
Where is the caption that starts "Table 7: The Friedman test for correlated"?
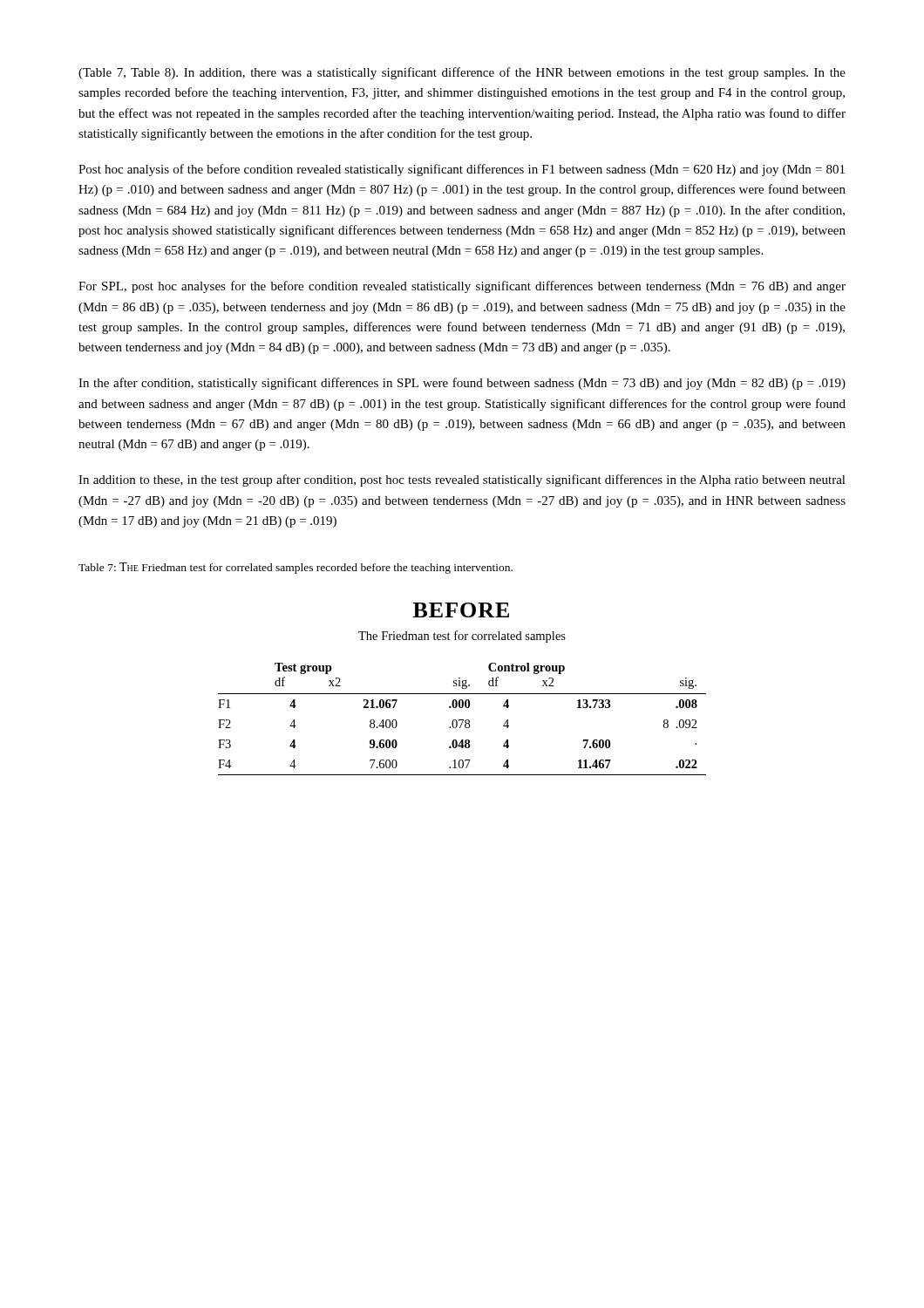click(296, 567)
